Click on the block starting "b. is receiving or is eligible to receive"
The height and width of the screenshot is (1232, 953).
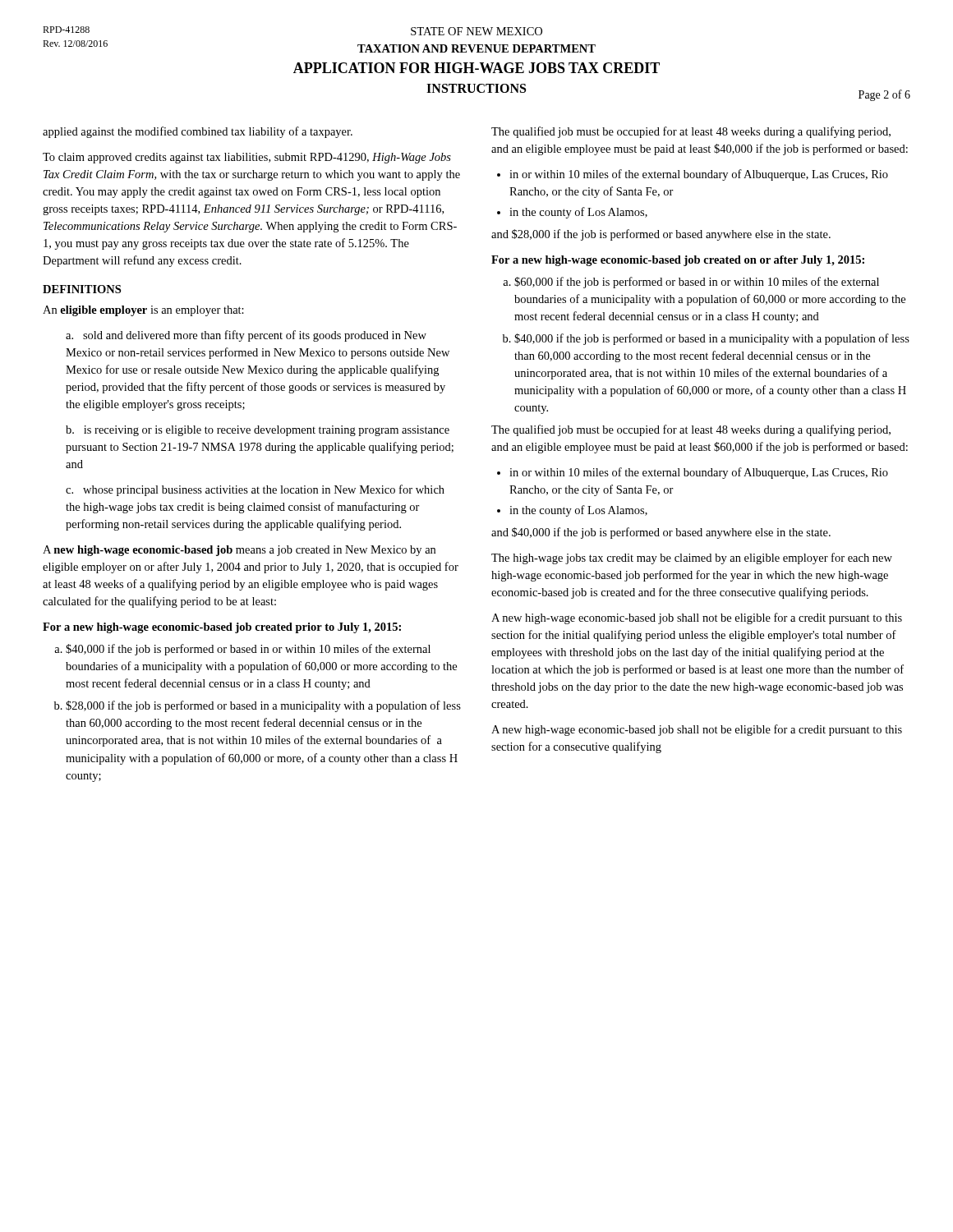click(x=264, y=447)
